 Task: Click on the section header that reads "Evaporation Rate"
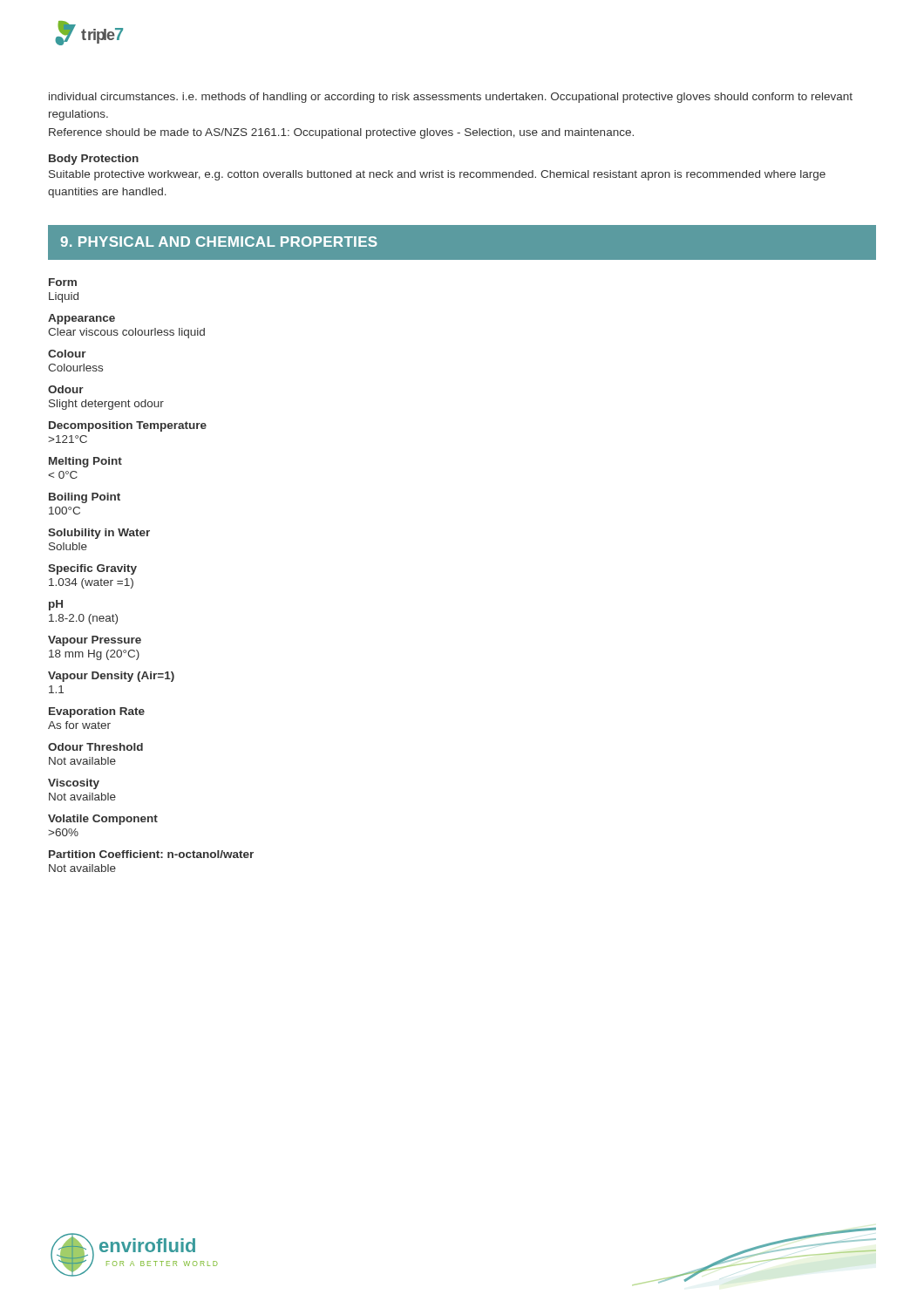96,711
